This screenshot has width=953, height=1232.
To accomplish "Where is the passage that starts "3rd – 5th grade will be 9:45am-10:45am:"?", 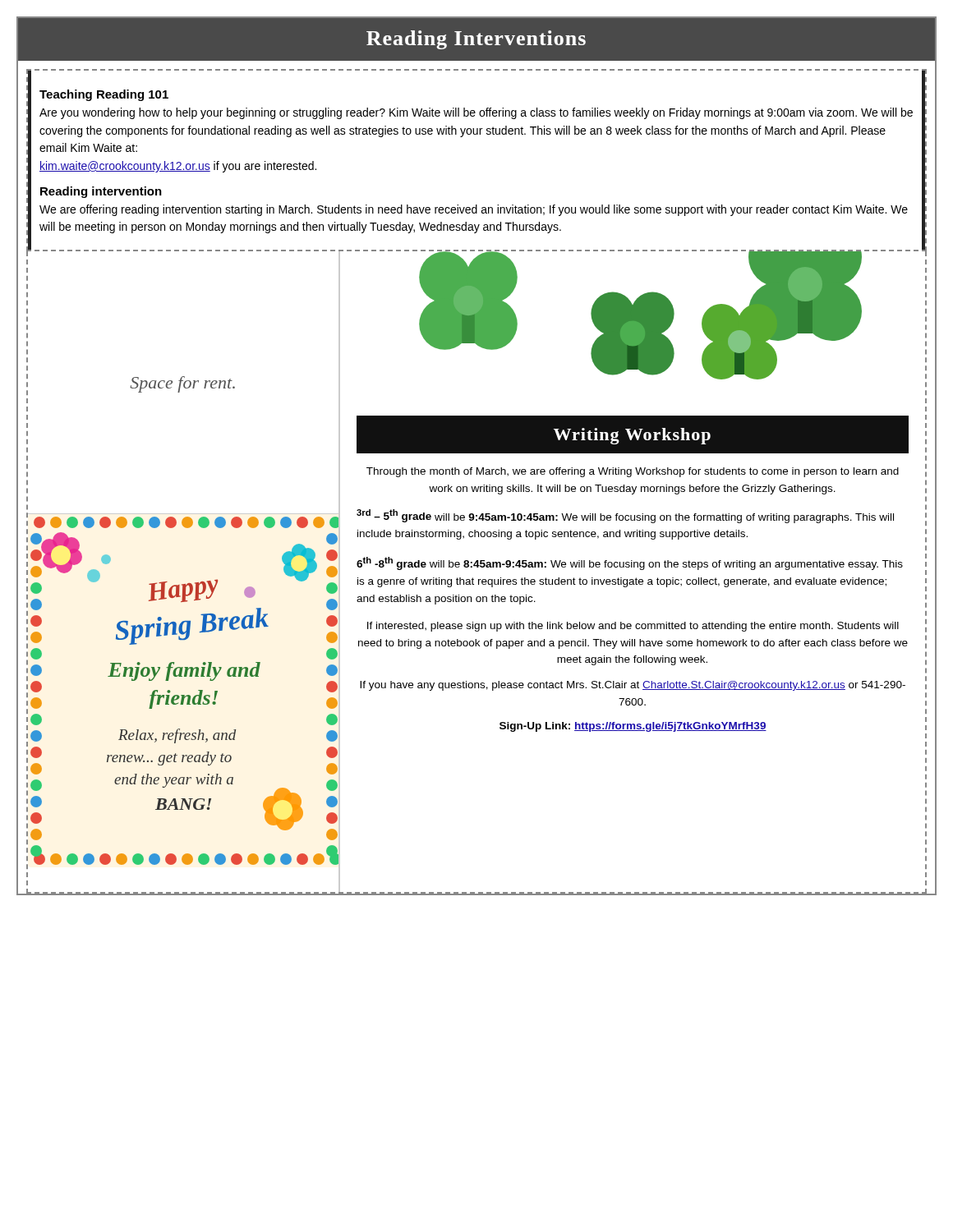I will point(626,524).
